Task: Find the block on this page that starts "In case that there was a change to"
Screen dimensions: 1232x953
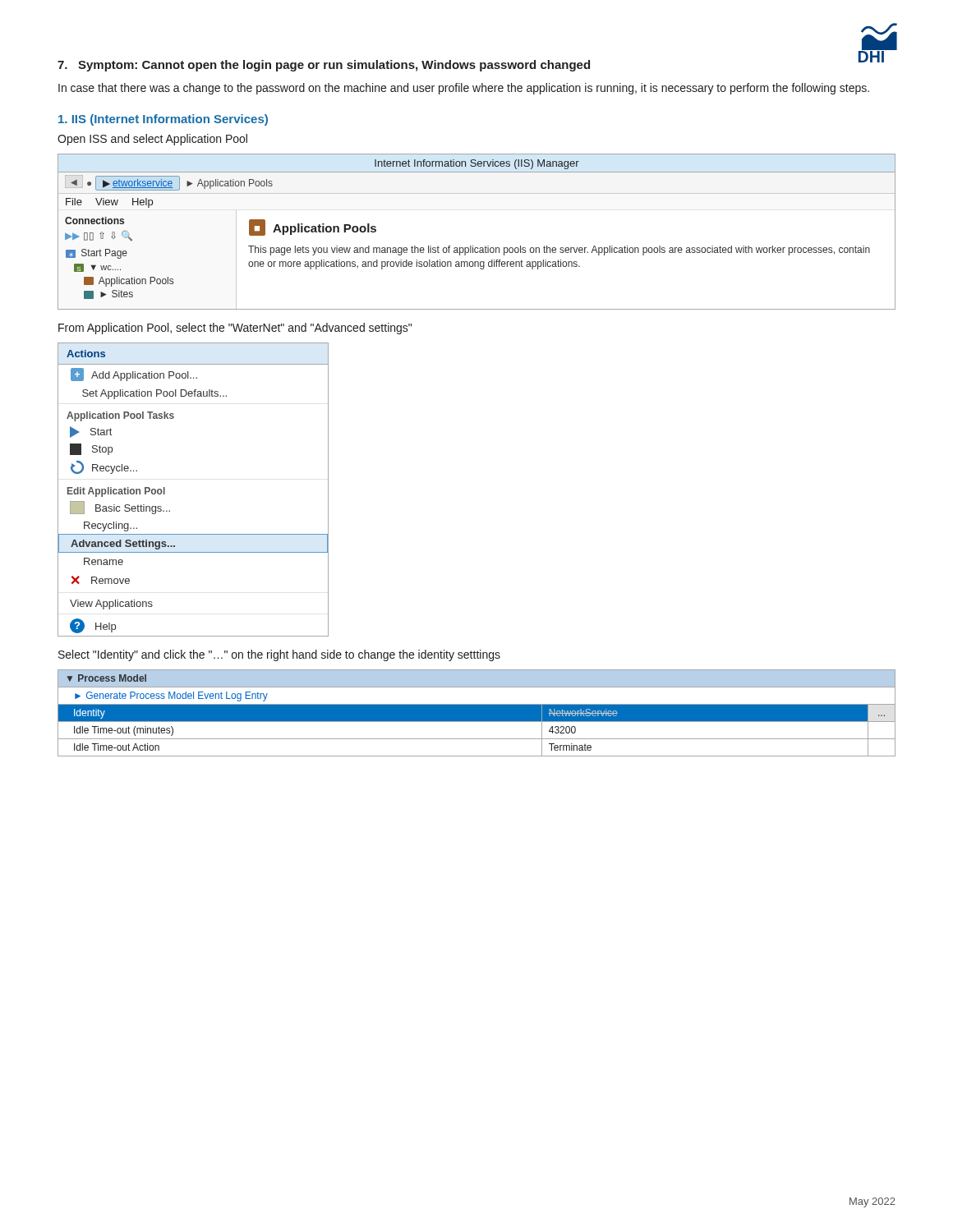Action: pos(464,88)
